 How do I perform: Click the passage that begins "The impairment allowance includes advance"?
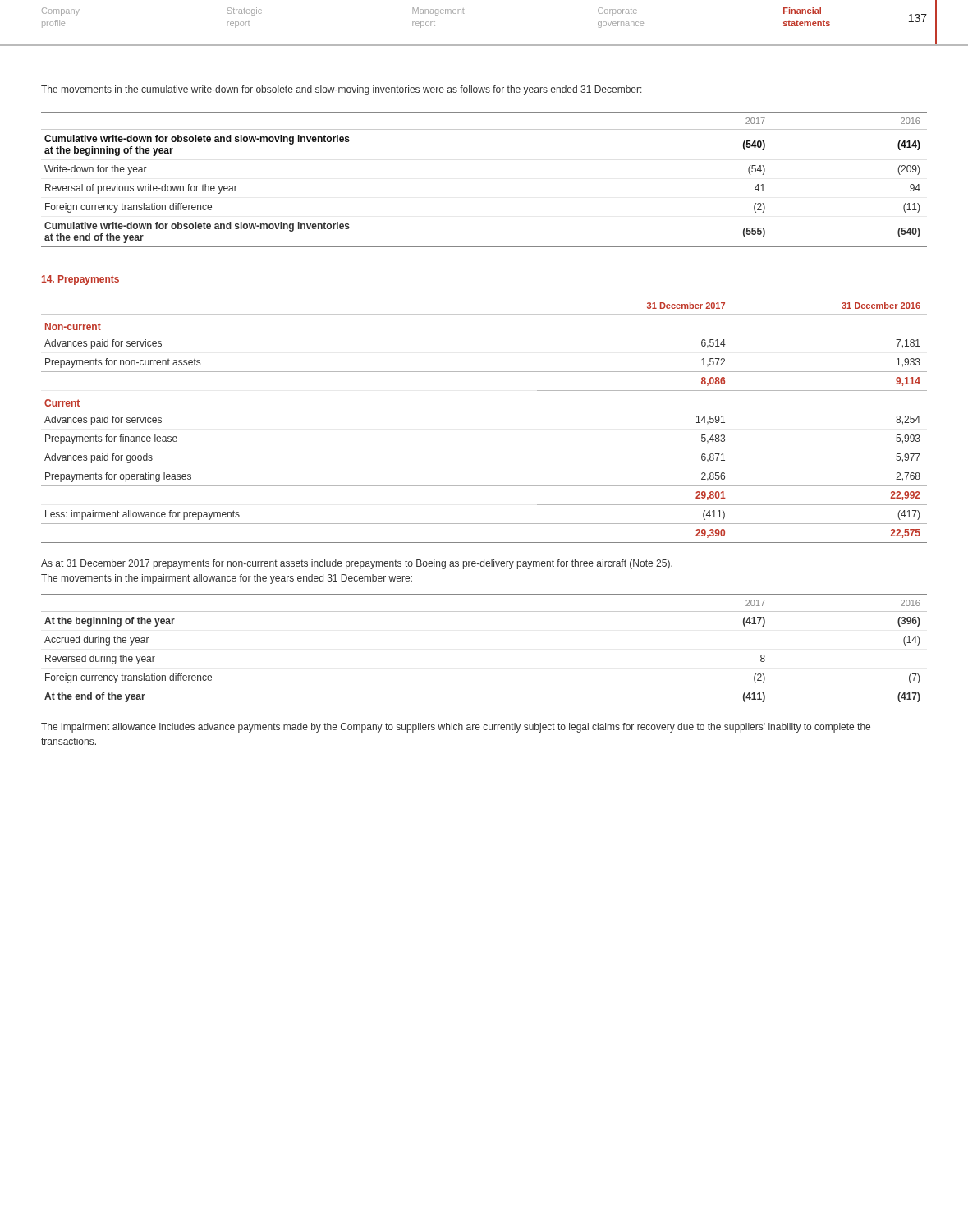click(x=456, y=734)
